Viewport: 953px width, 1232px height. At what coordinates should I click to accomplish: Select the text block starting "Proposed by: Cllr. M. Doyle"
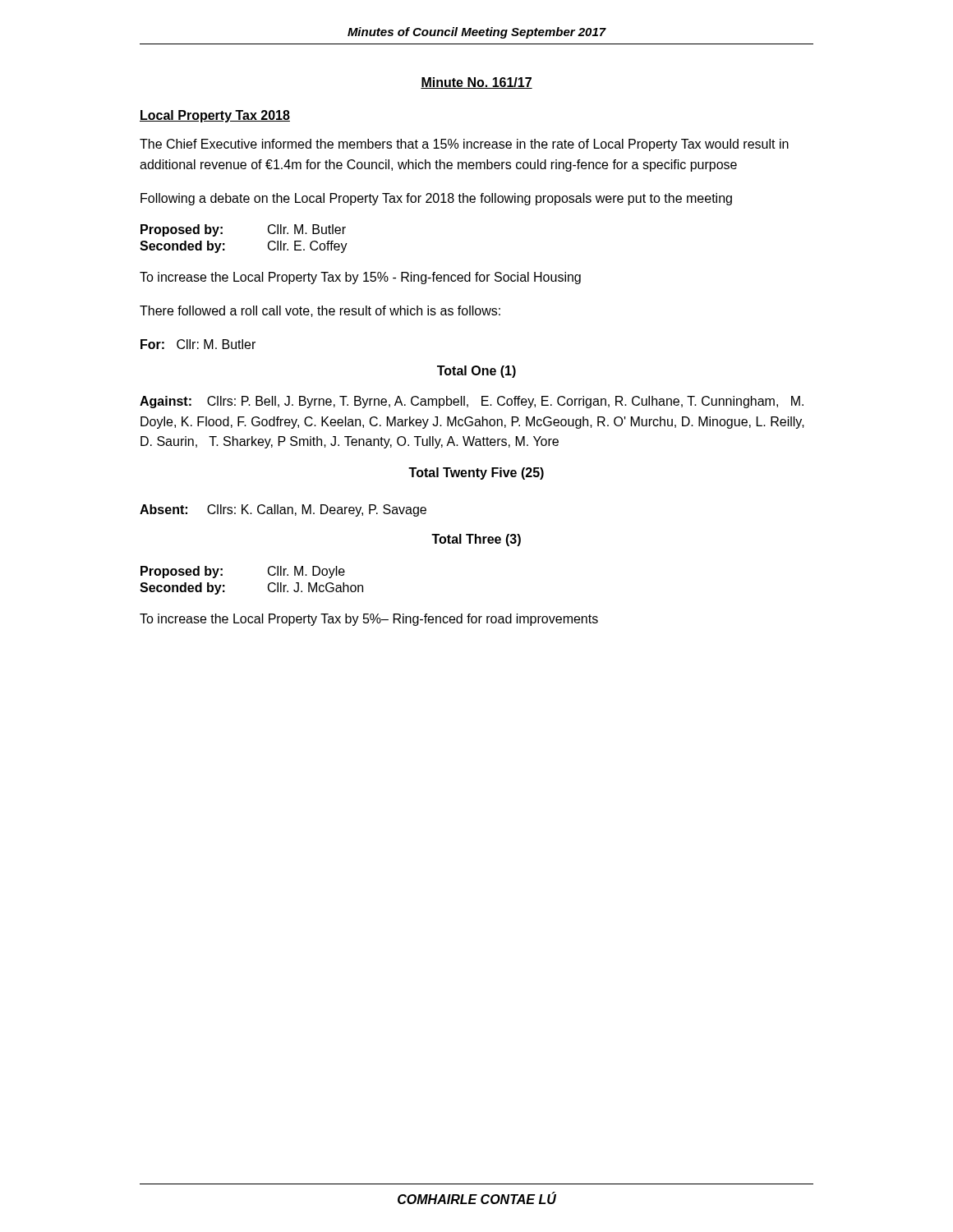(189, 572)
